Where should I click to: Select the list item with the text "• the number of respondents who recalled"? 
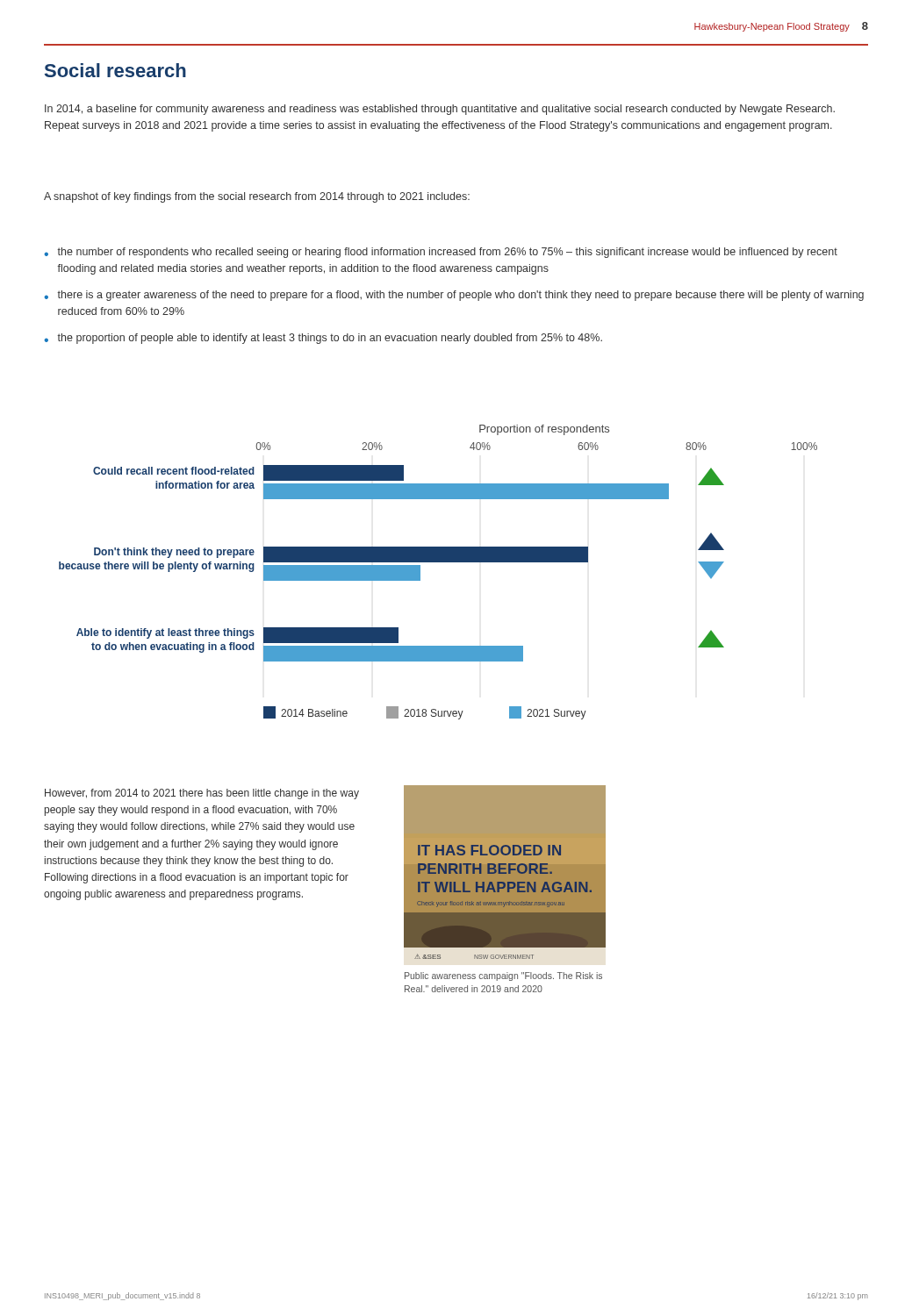point(456,261)
